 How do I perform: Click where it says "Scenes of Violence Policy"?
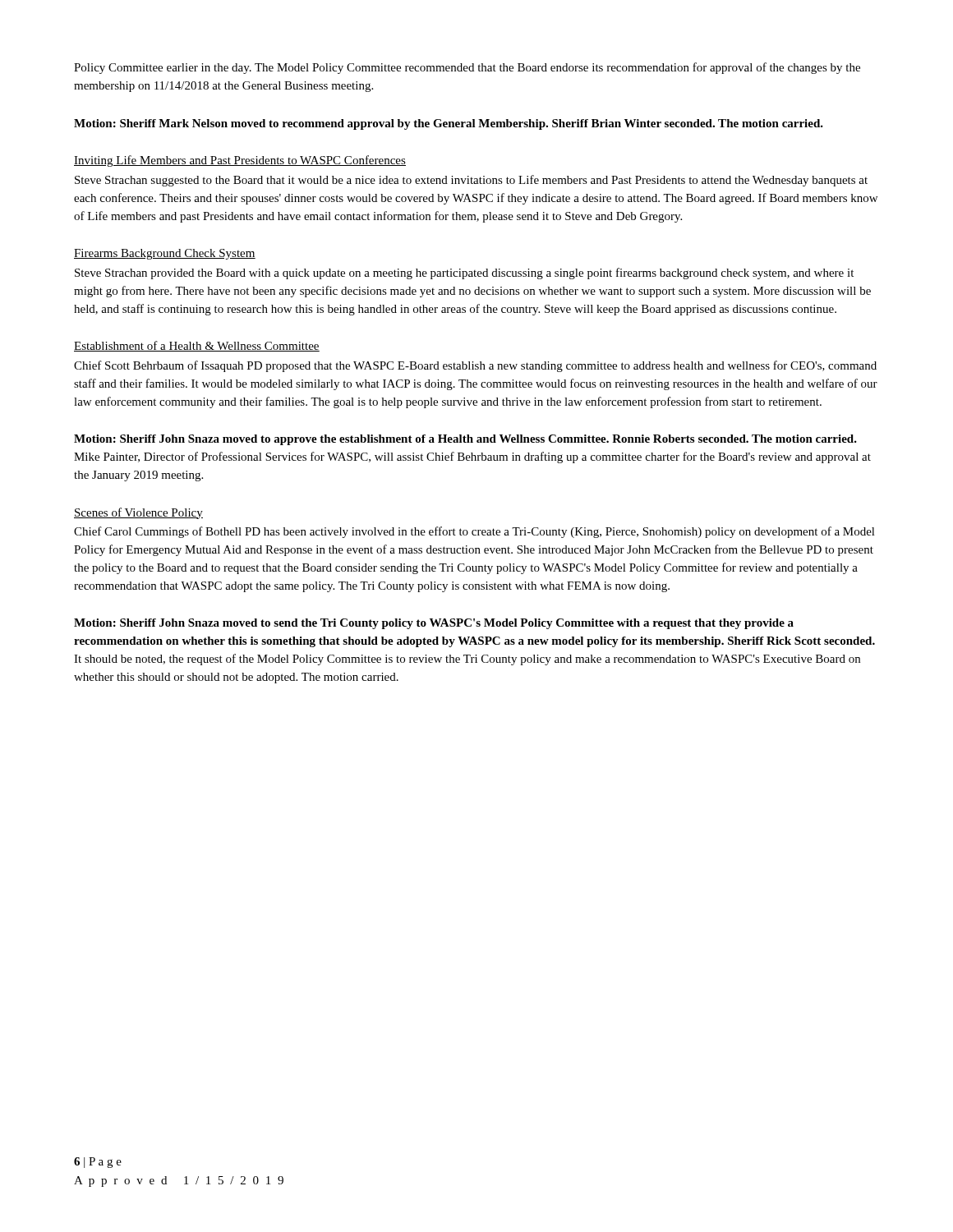pyautogui.click(x=138, y=513)
